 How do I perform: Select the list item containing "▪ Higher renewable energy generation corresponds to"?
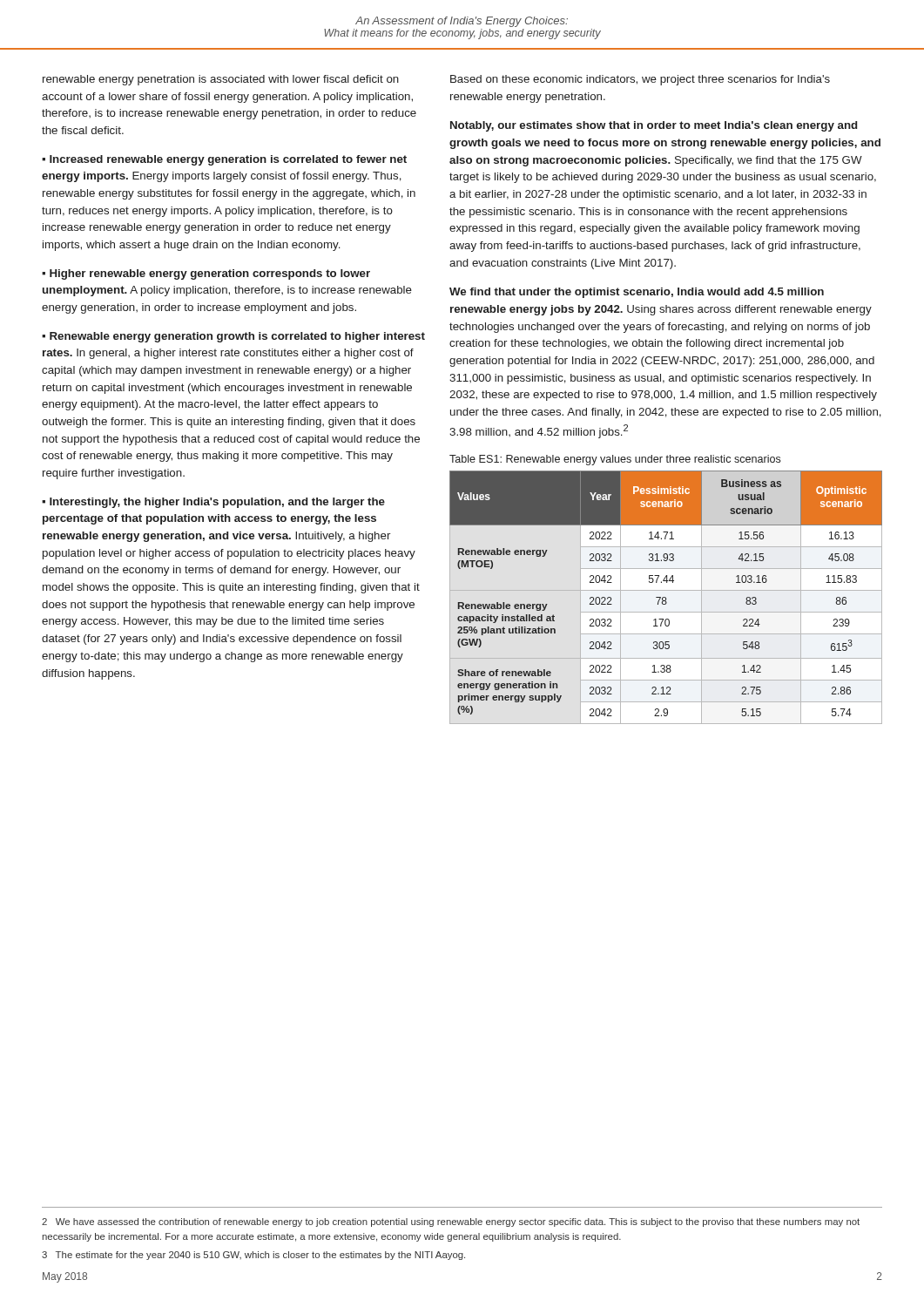227,290
